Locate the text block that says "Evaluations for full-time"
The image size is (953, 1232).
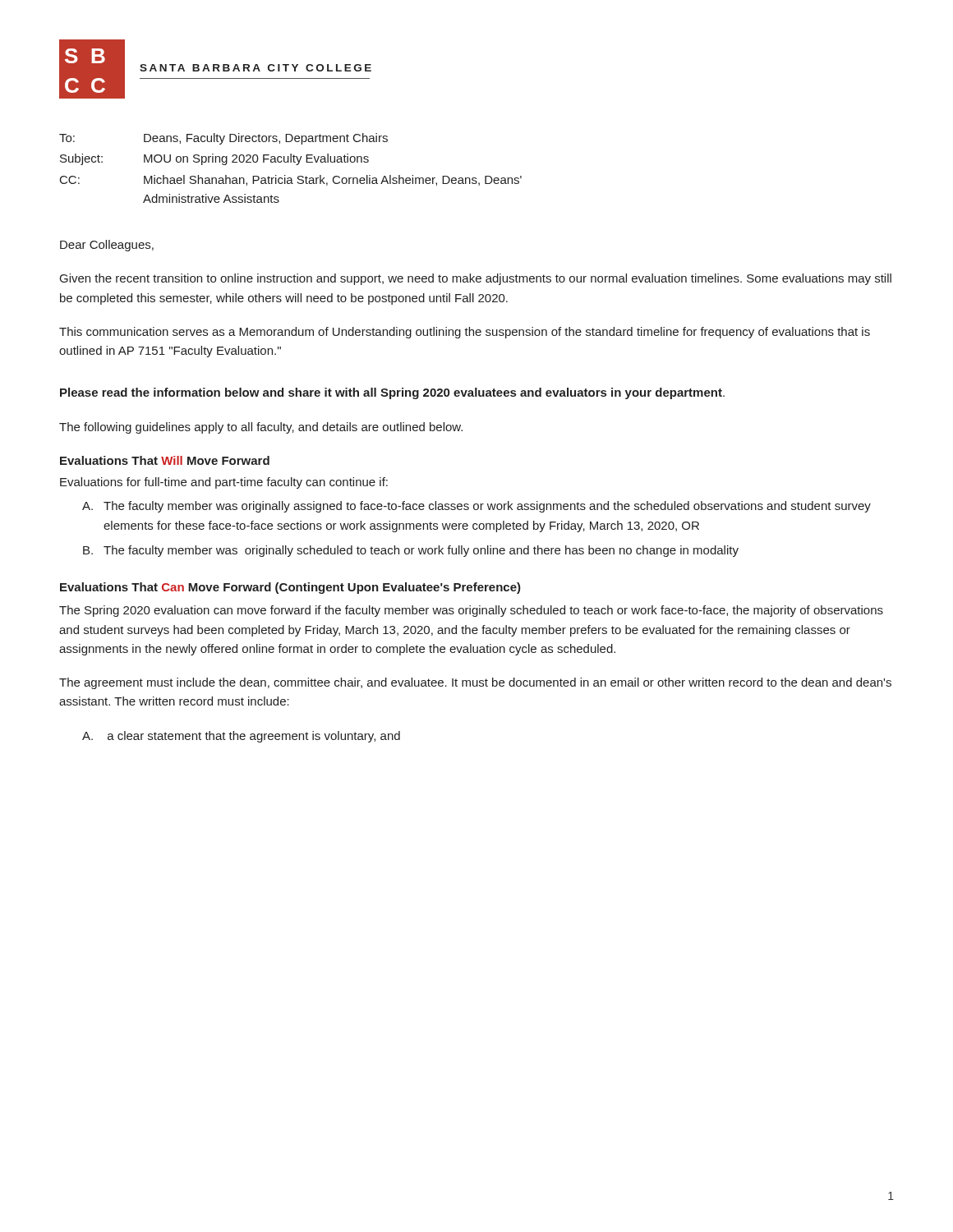click(x=224, y=482)
